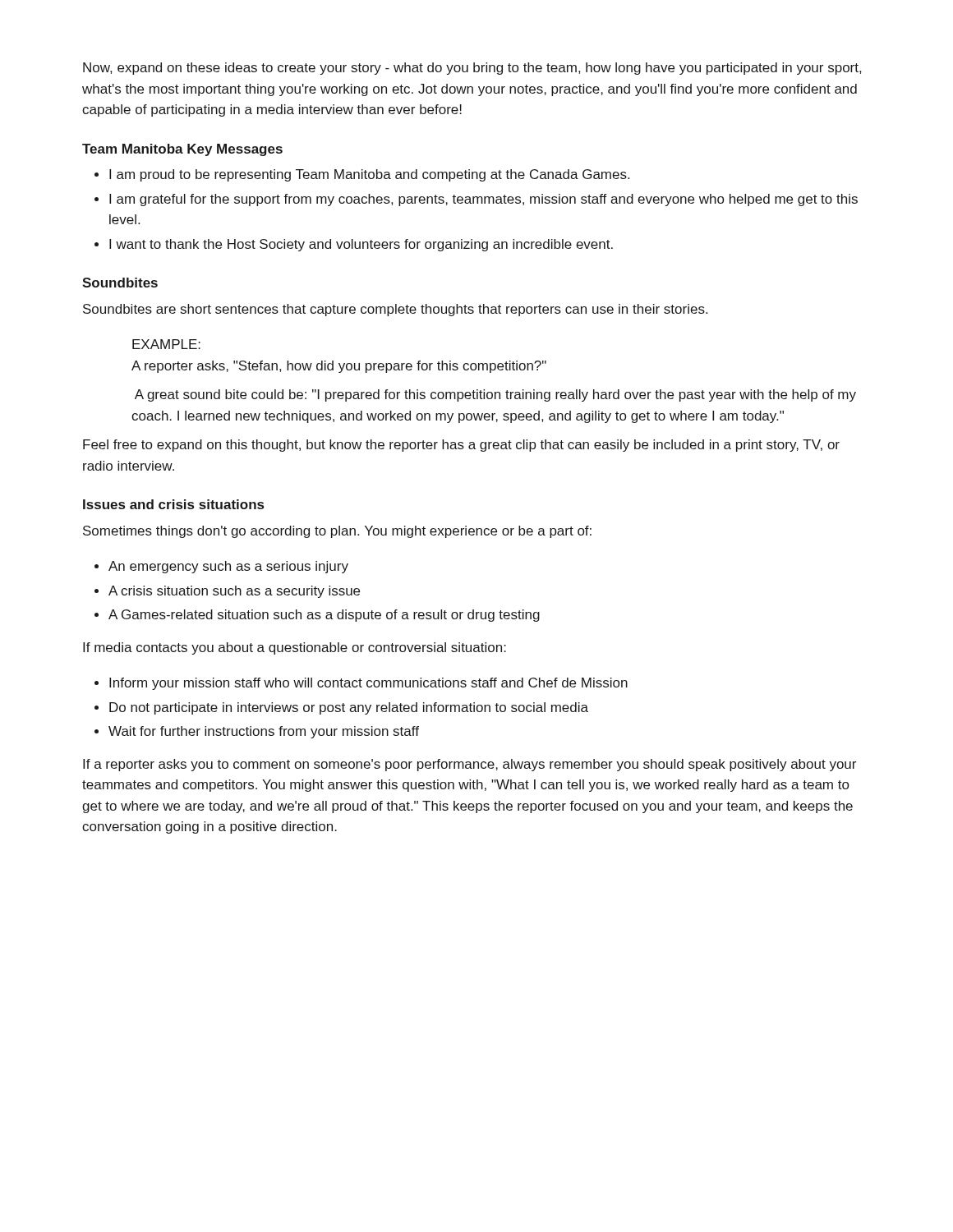Where is the passage that starts "Inform your mission staff"?
Viewport: 953px width, 1232px height.
(x=472, y=683)
